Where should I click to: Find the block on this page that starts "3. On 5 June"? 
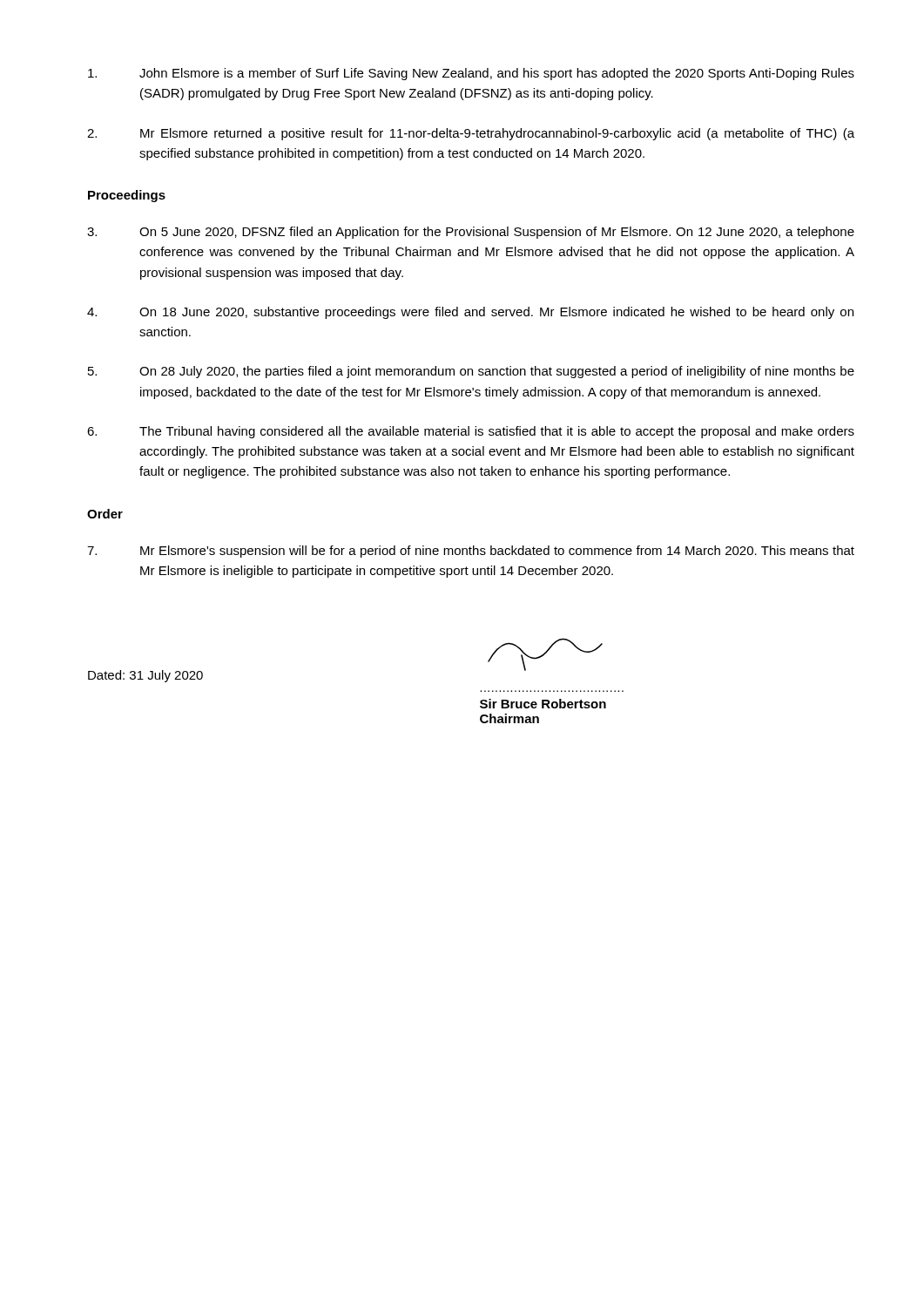click(x=471, y=252)
